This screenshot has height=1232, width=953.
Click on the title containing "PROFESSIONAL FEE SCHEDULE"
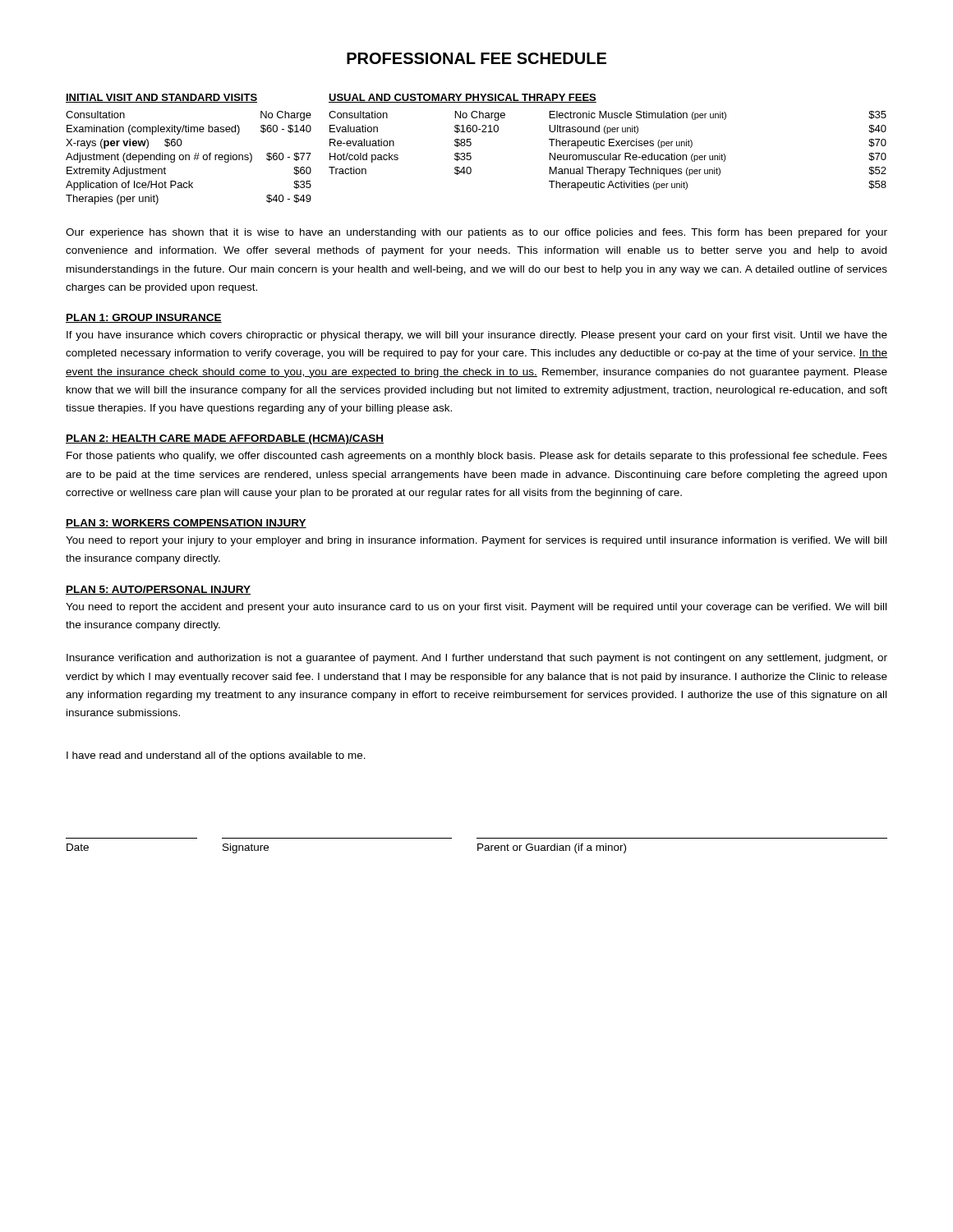point(476,58)
